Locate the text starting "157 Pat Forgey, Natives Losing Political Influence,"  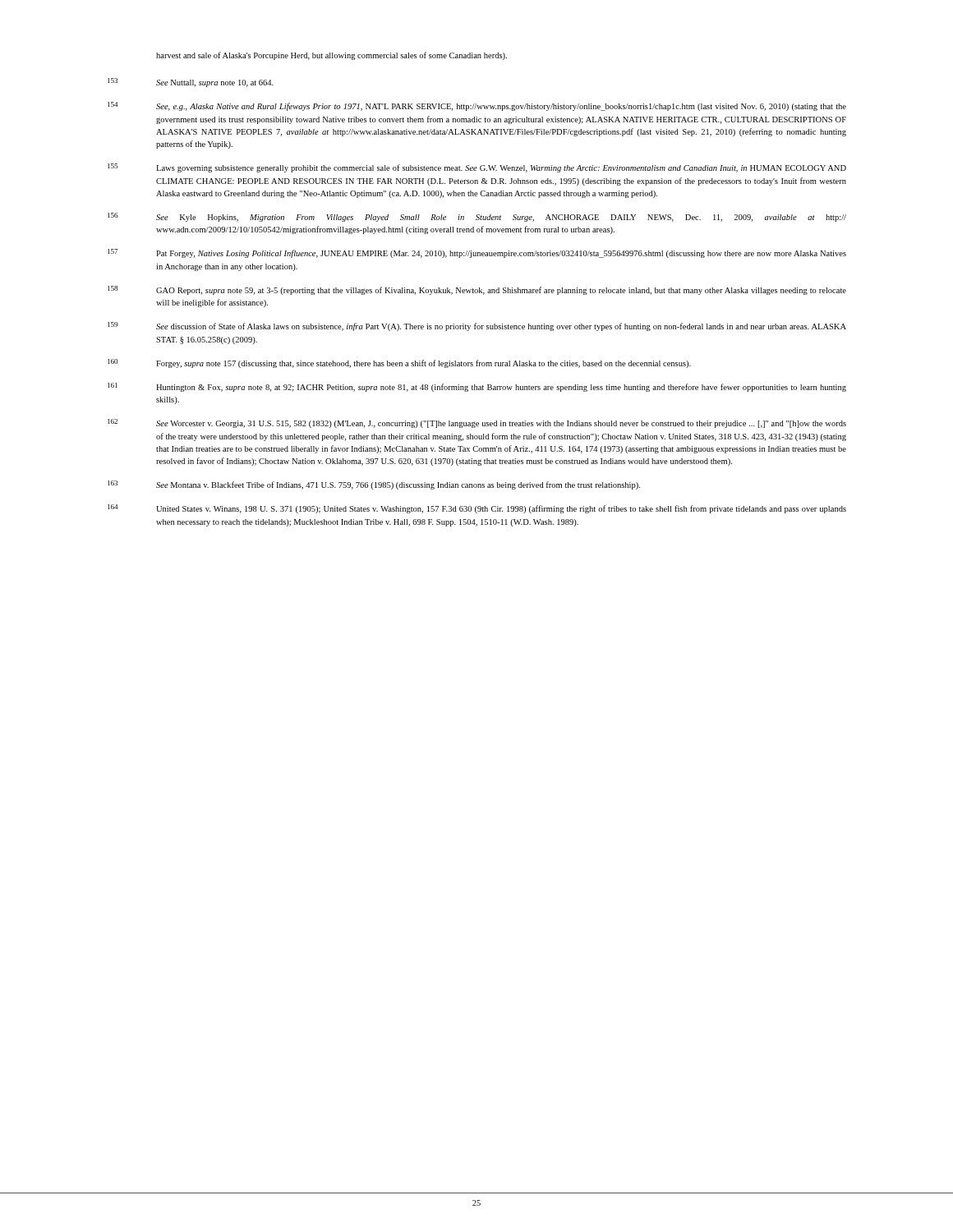pyautogui.click(x=476, y=260)
